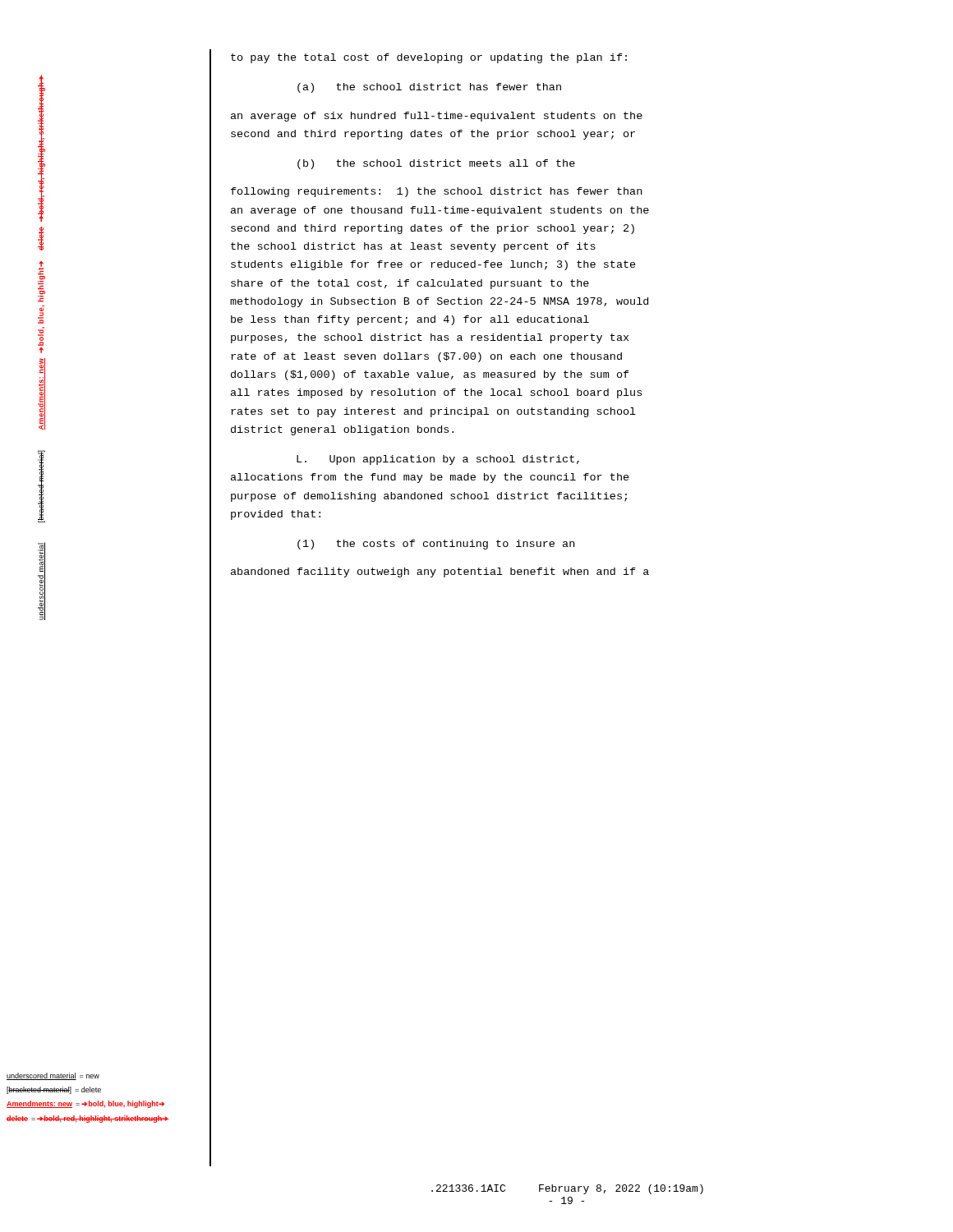Find the block on this page that starts "(b) the school district"
953x1232 pixels.
[x=567, y=297]
